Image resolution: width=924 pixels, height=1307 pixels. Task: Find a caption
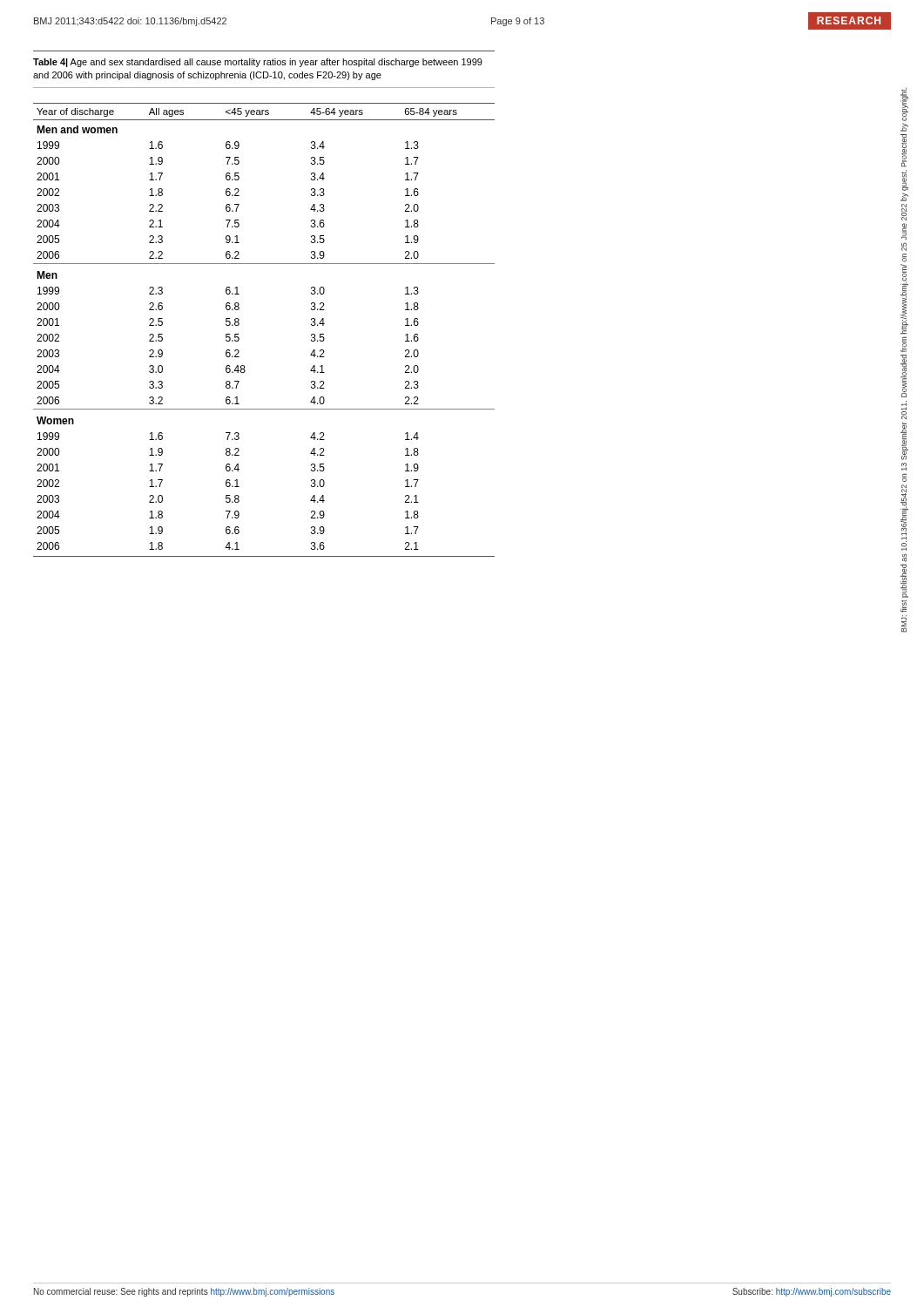[x=258, y=69]
